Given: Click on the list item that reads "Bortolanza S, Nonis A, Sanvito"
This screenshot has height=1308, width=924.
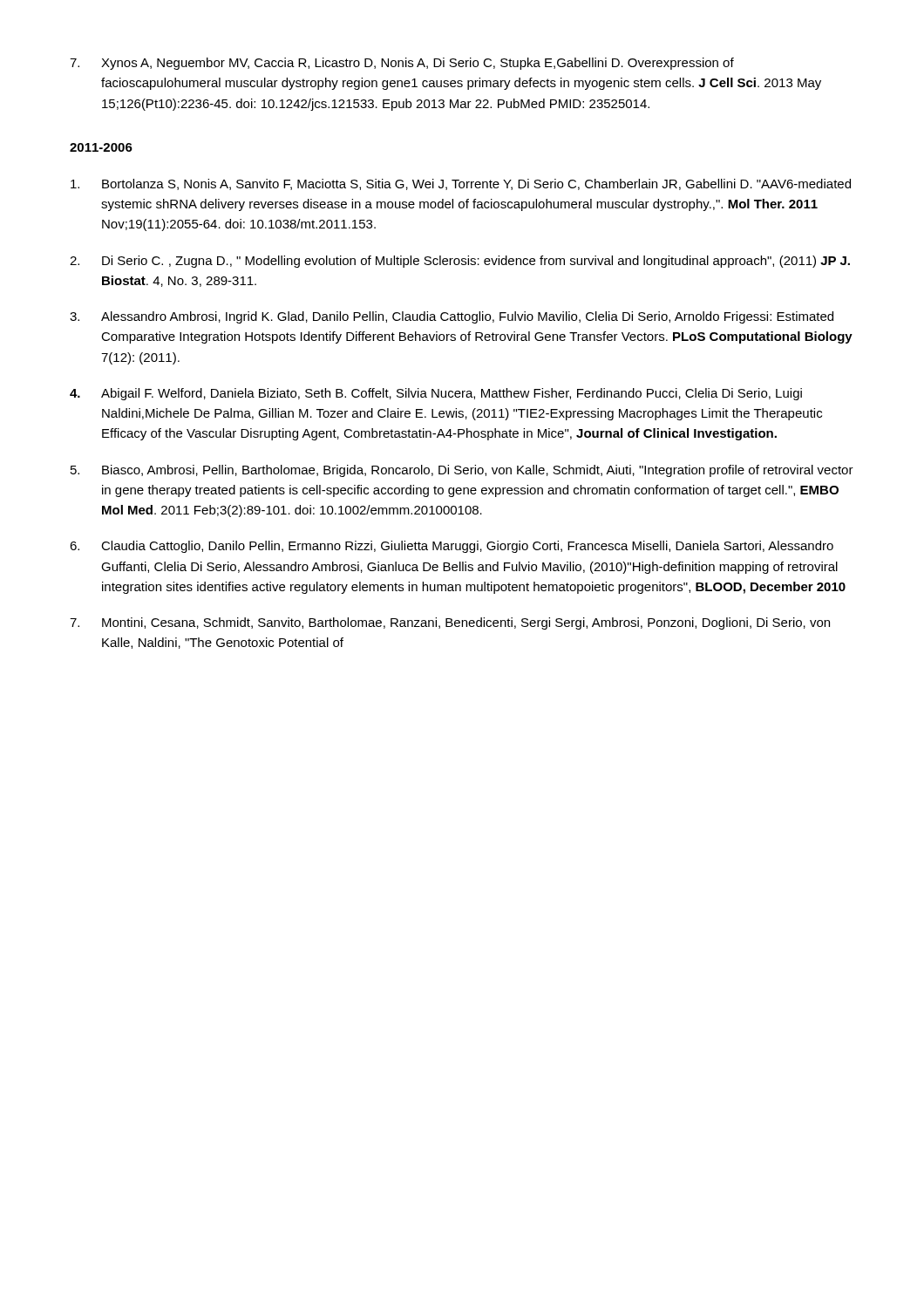Looking at the screenshot, I should tap(462, 204).
